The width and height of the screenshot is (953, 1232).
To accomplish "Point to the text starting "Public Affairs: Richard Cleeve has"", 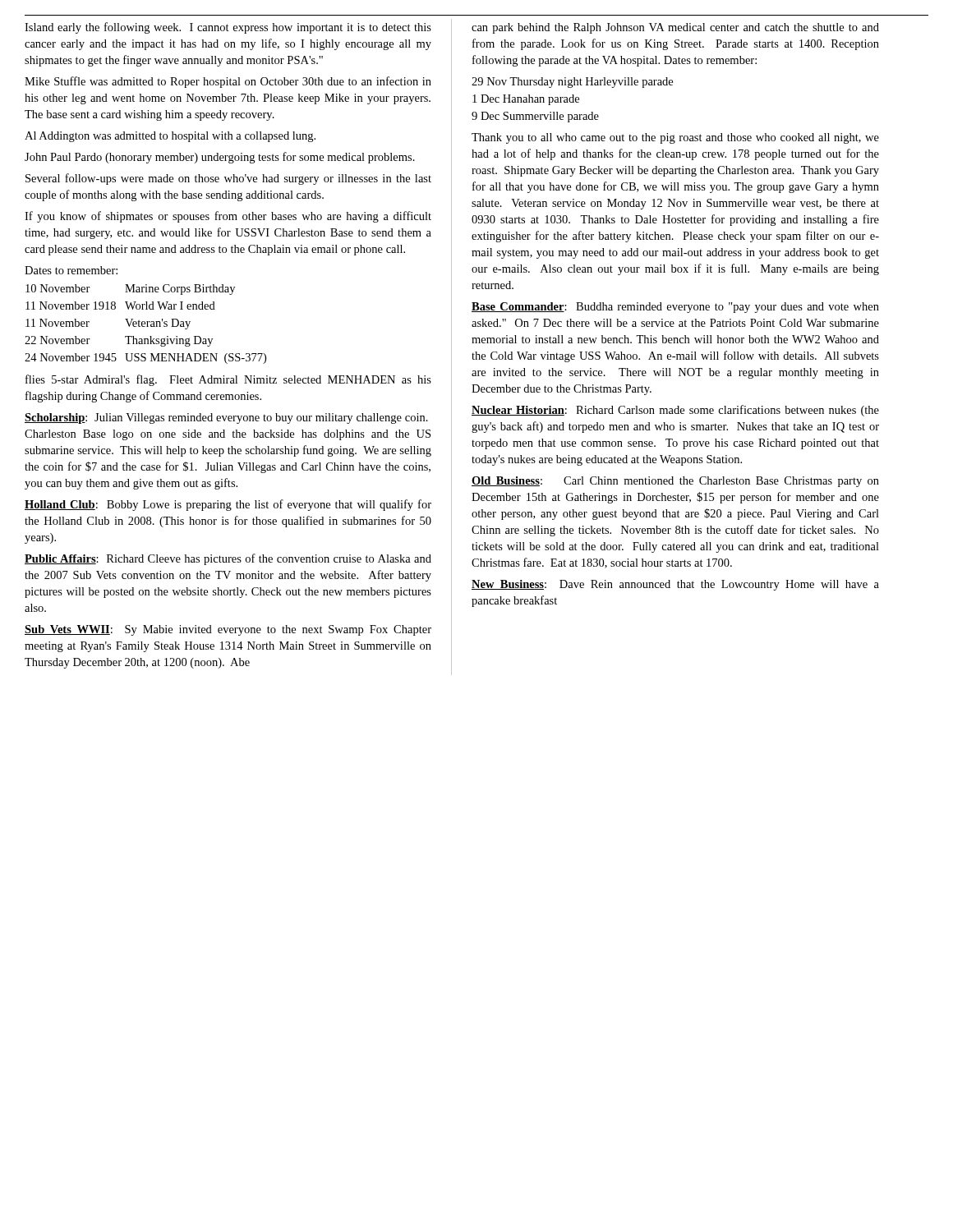I will click(x=228, y=583).
